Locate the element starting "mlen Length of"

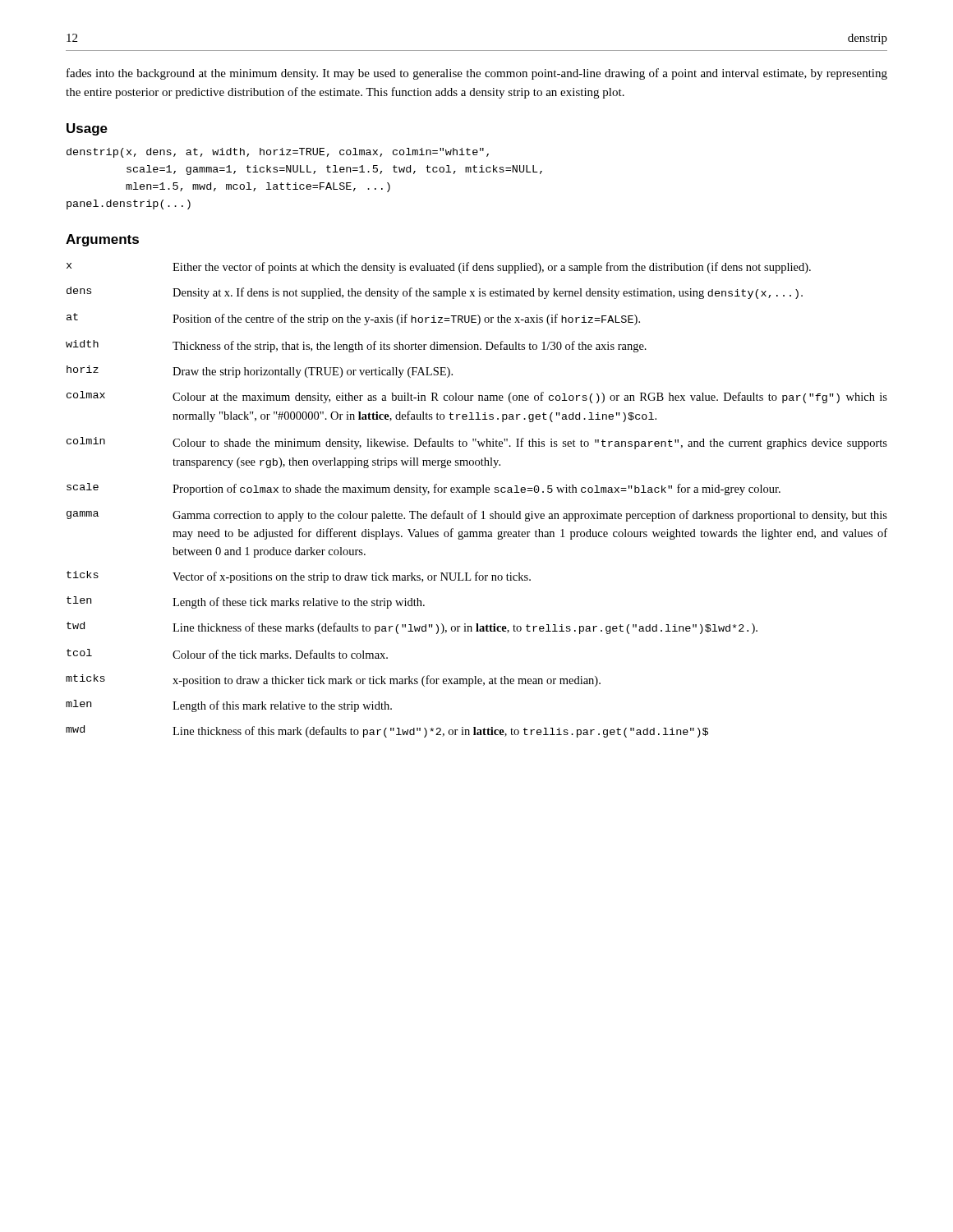[229, 706]
